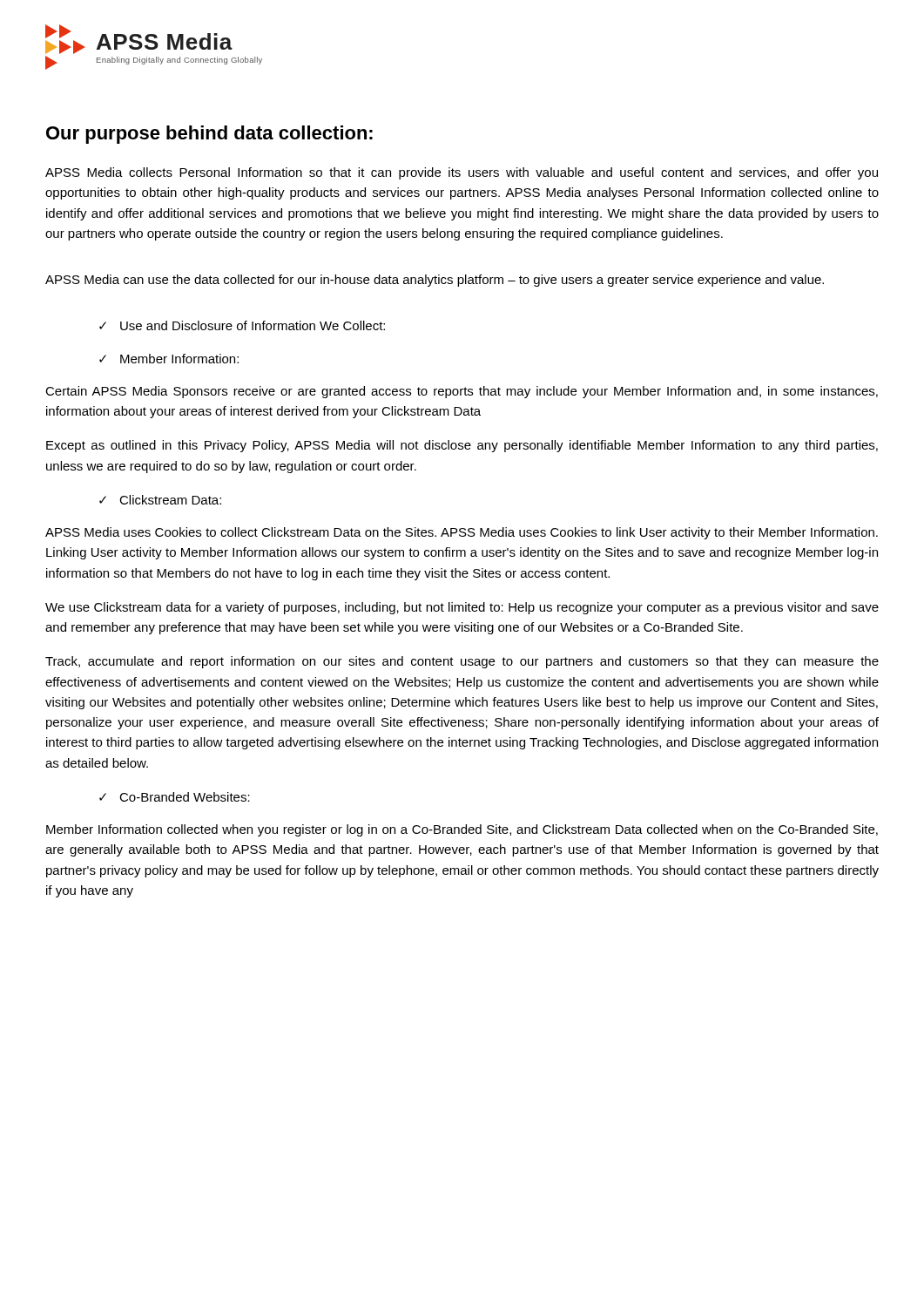The height and width of the screenshot is (1307, 924).
Task: Click on the list item that reads "✓ Member Information:"
Action: [169, 358]
